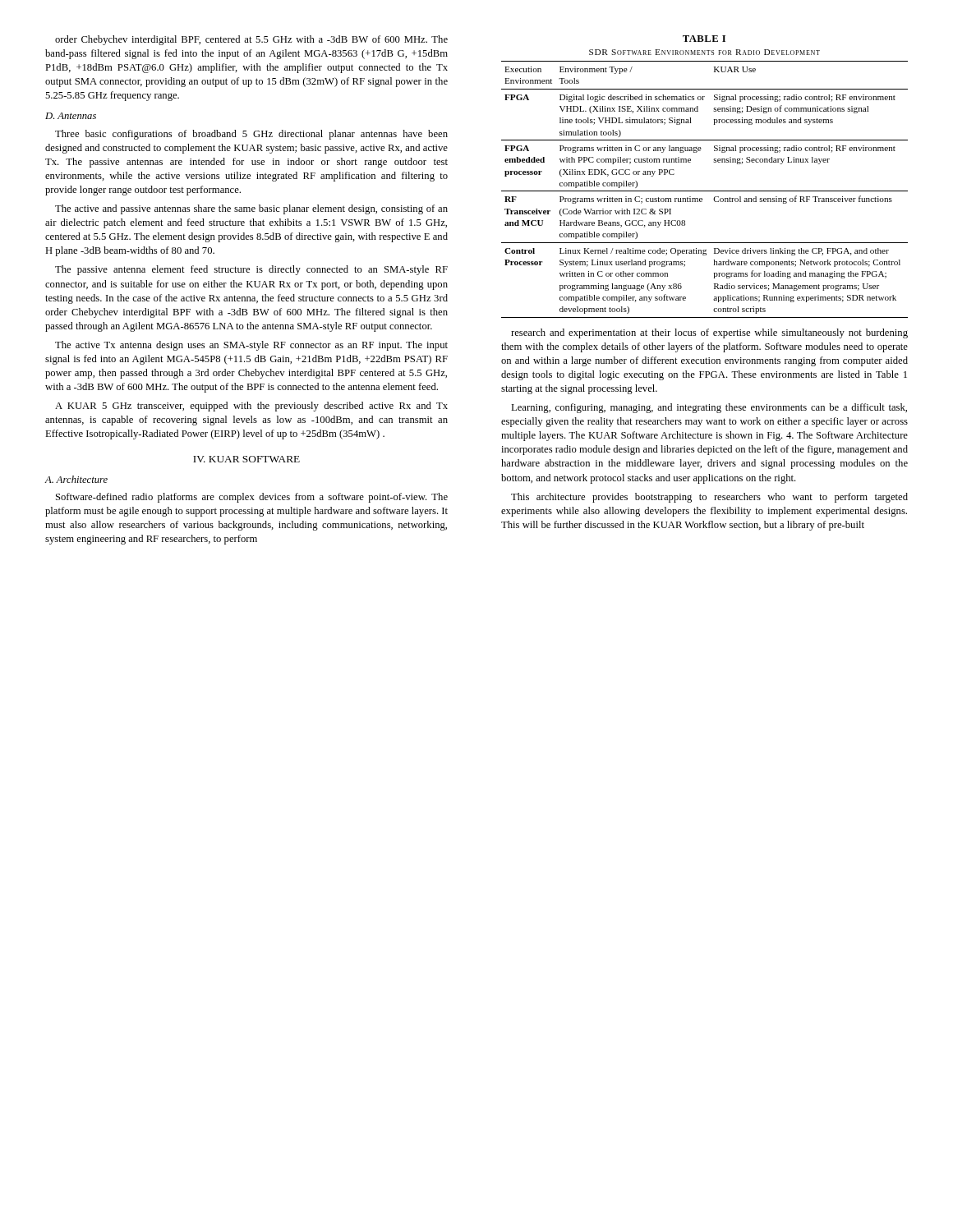
Task: Navigate to the text block starting "Learning, configuring, managing,"
Action: [705, 443]
